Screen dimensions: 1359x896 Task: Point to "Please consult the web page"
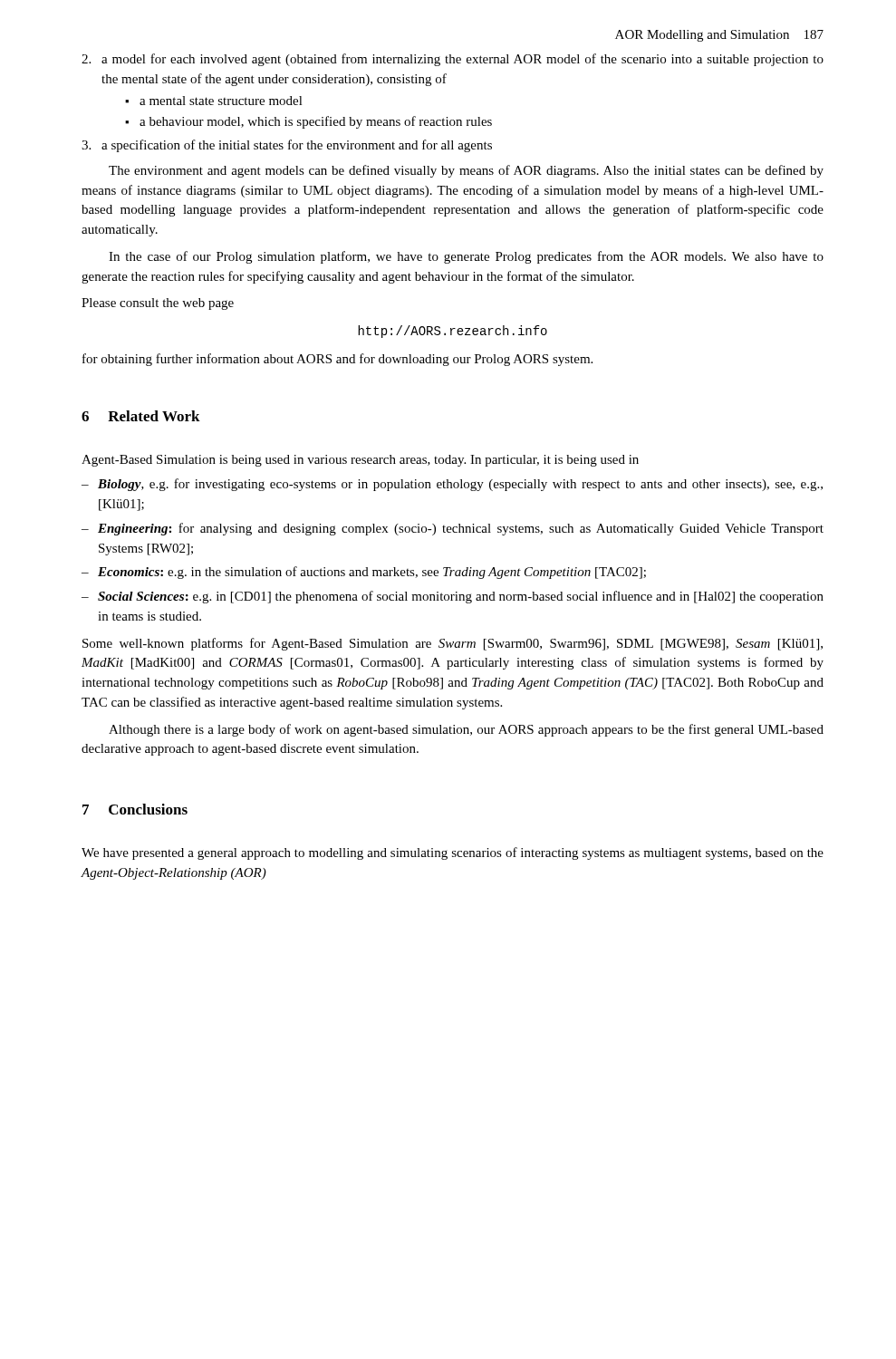click(158, 303)
